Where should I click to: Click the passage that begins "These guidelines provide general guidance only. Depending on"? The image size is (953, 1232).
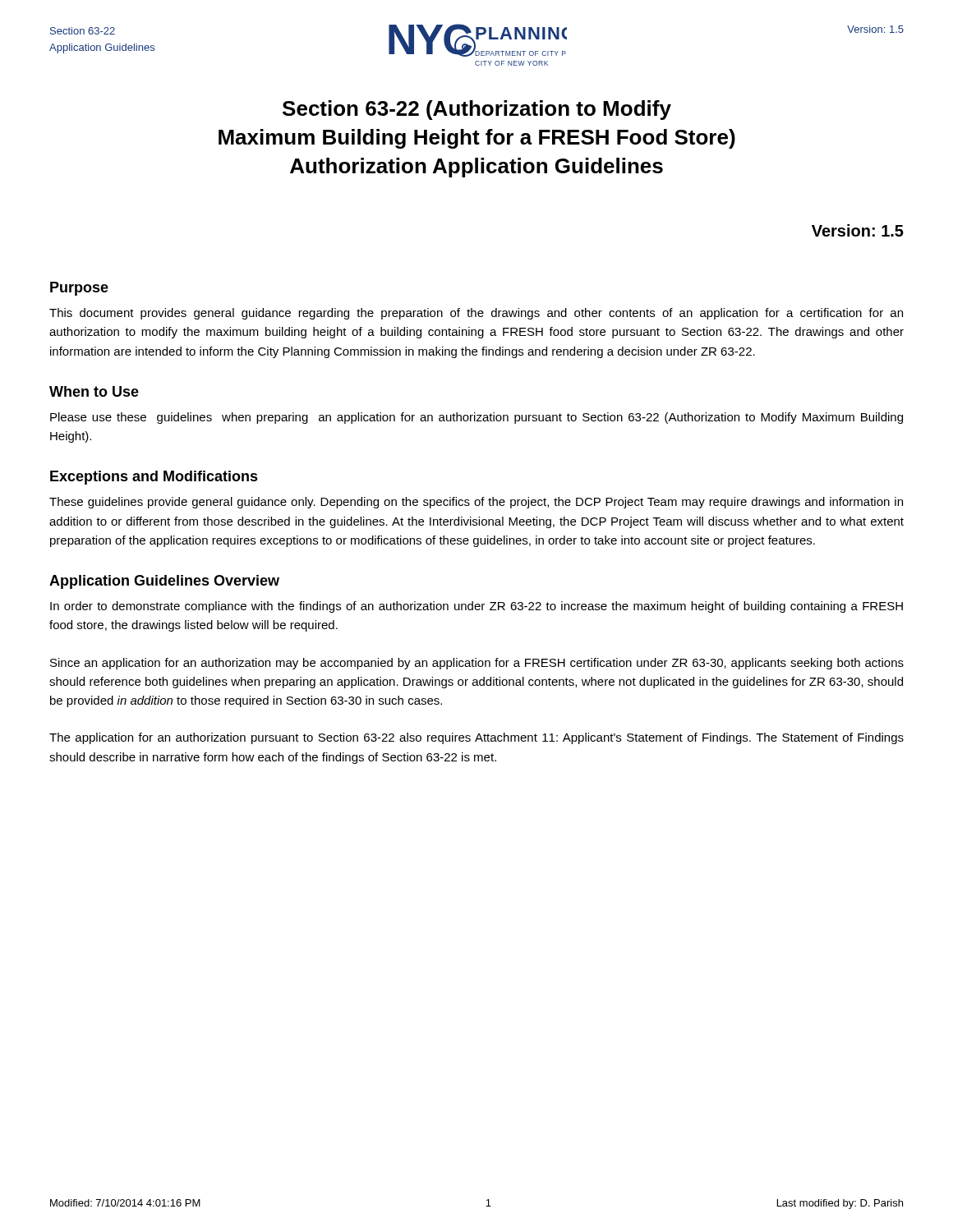(476, 521)
